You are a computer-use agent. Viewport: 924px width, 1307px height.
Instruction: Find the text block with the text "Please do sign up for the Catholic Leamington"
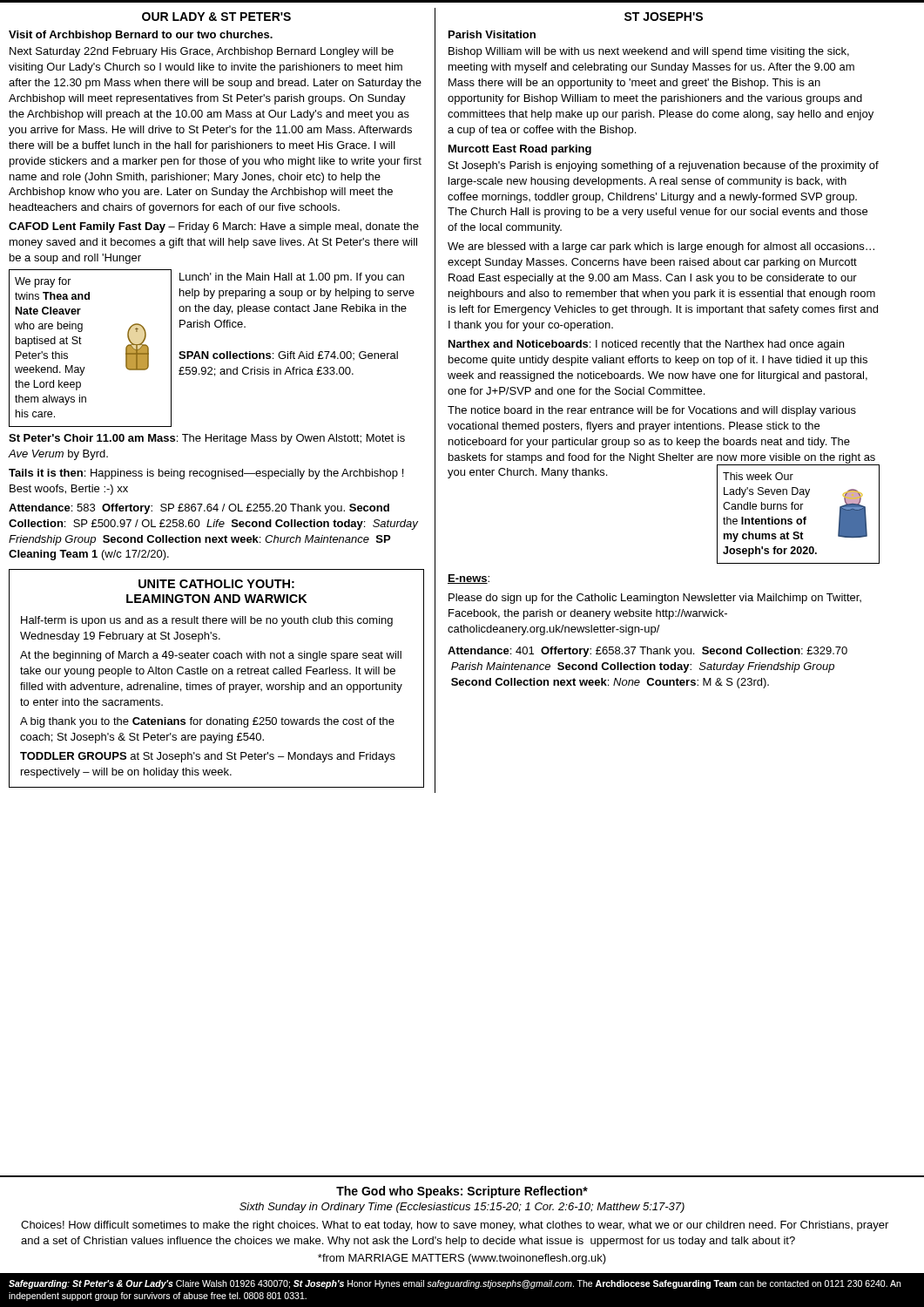point(655,613)
